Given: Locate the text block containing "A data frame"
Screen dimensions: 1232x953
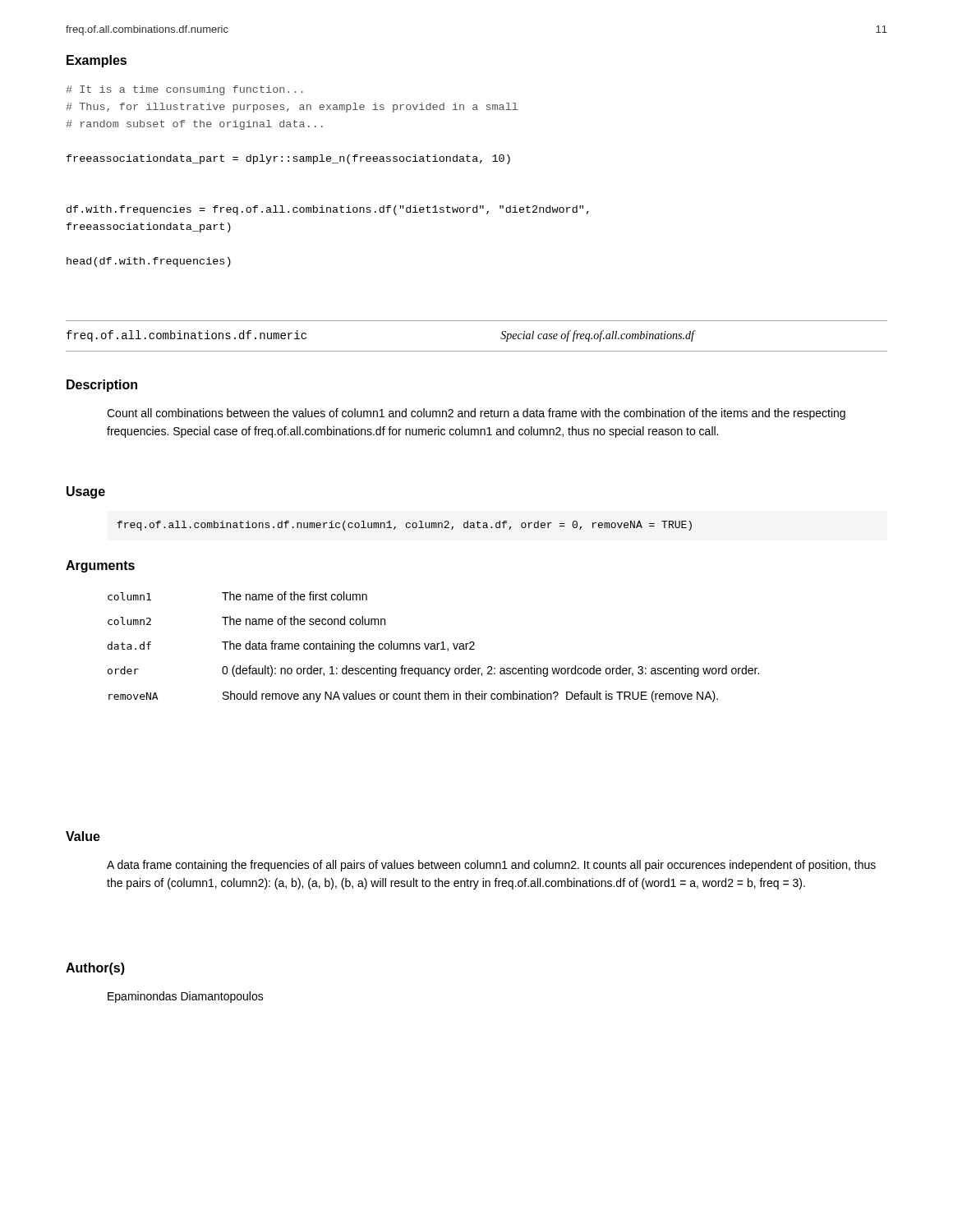Looking at the screenshot, I should tap(491, 874).
